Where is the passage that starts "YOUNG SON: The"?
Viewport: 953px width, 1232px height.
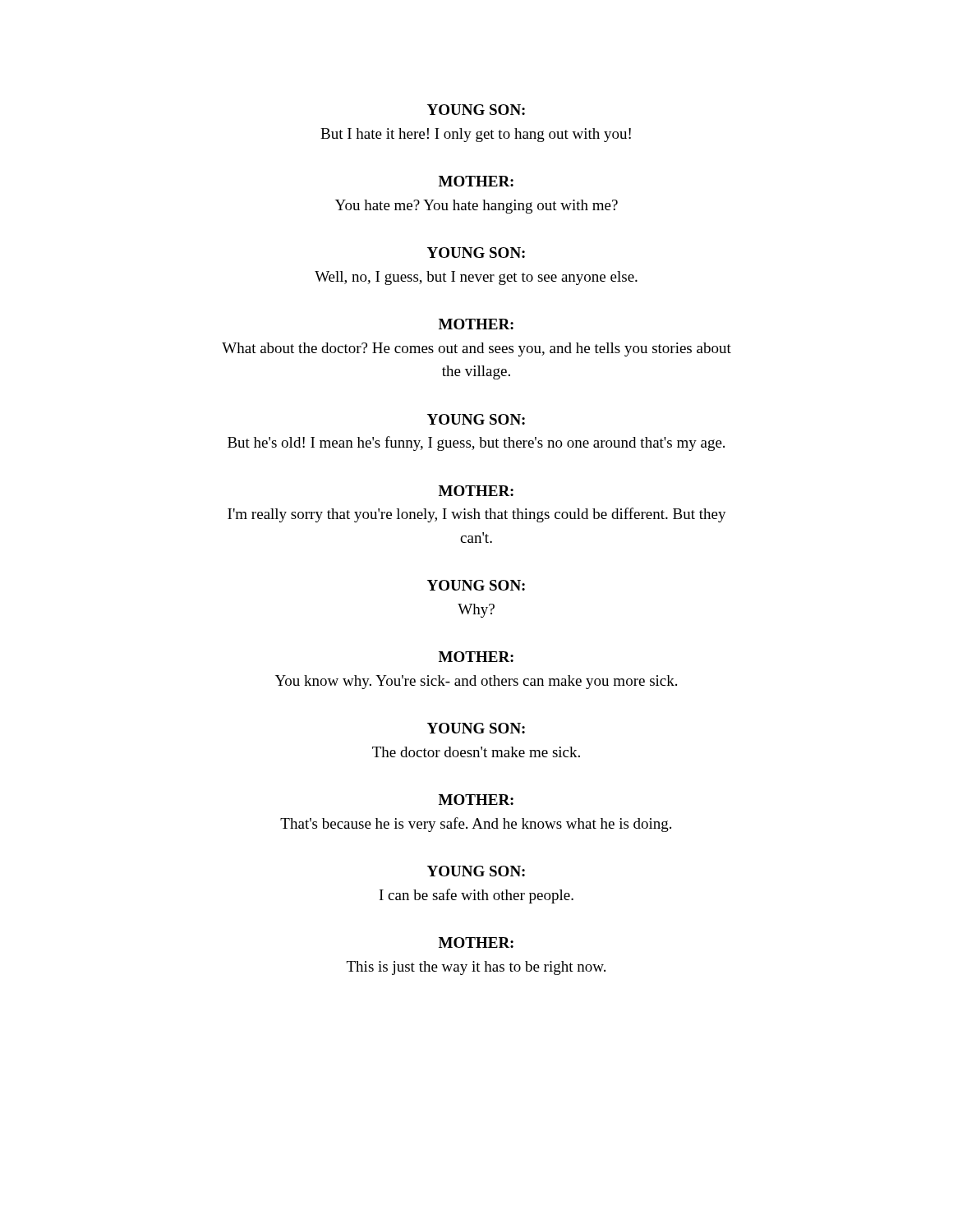coord(476,740)
